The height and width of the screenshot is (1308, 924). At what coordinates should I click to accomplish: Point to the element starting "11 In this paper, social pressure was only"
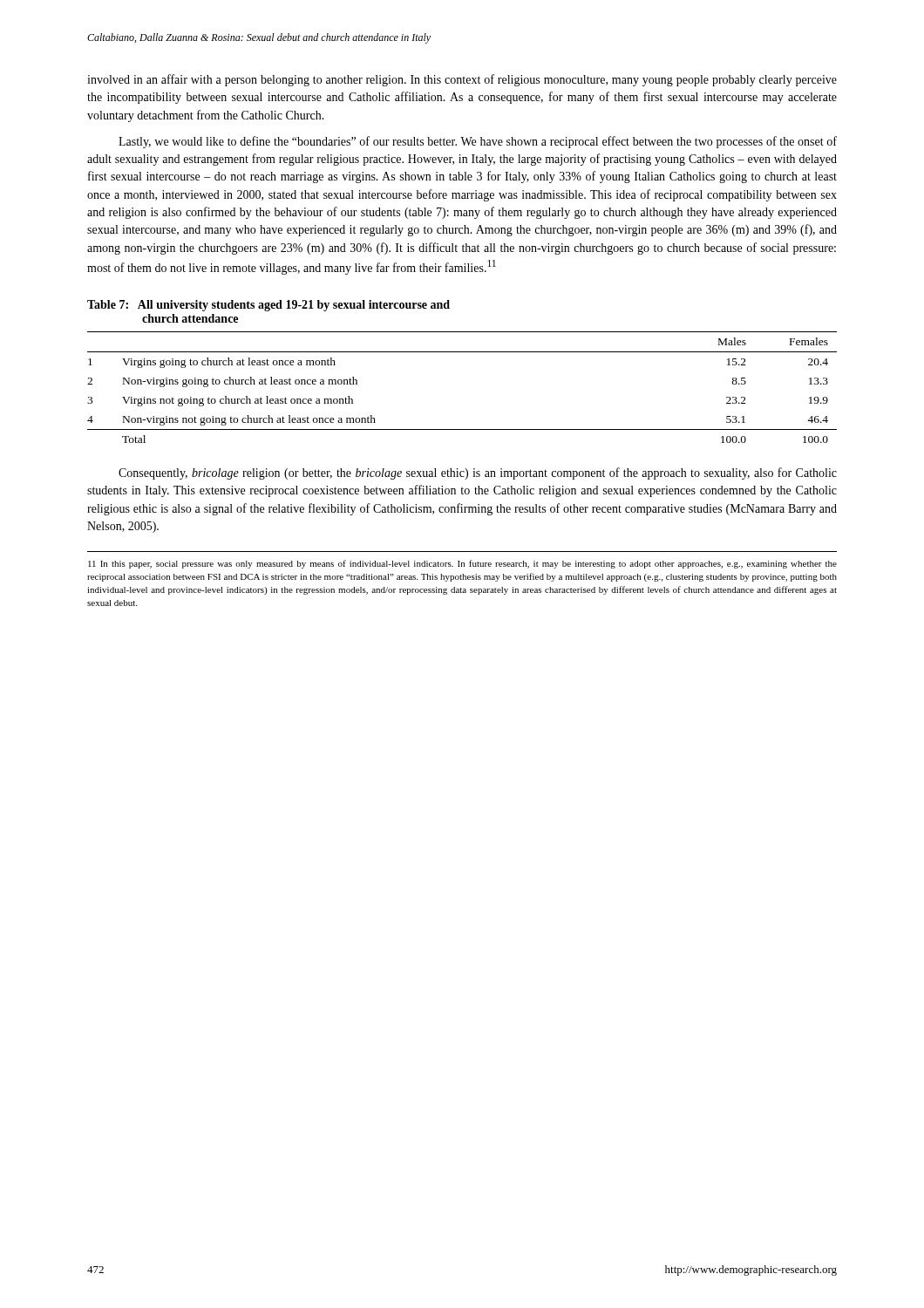click(x=462, y=583)
